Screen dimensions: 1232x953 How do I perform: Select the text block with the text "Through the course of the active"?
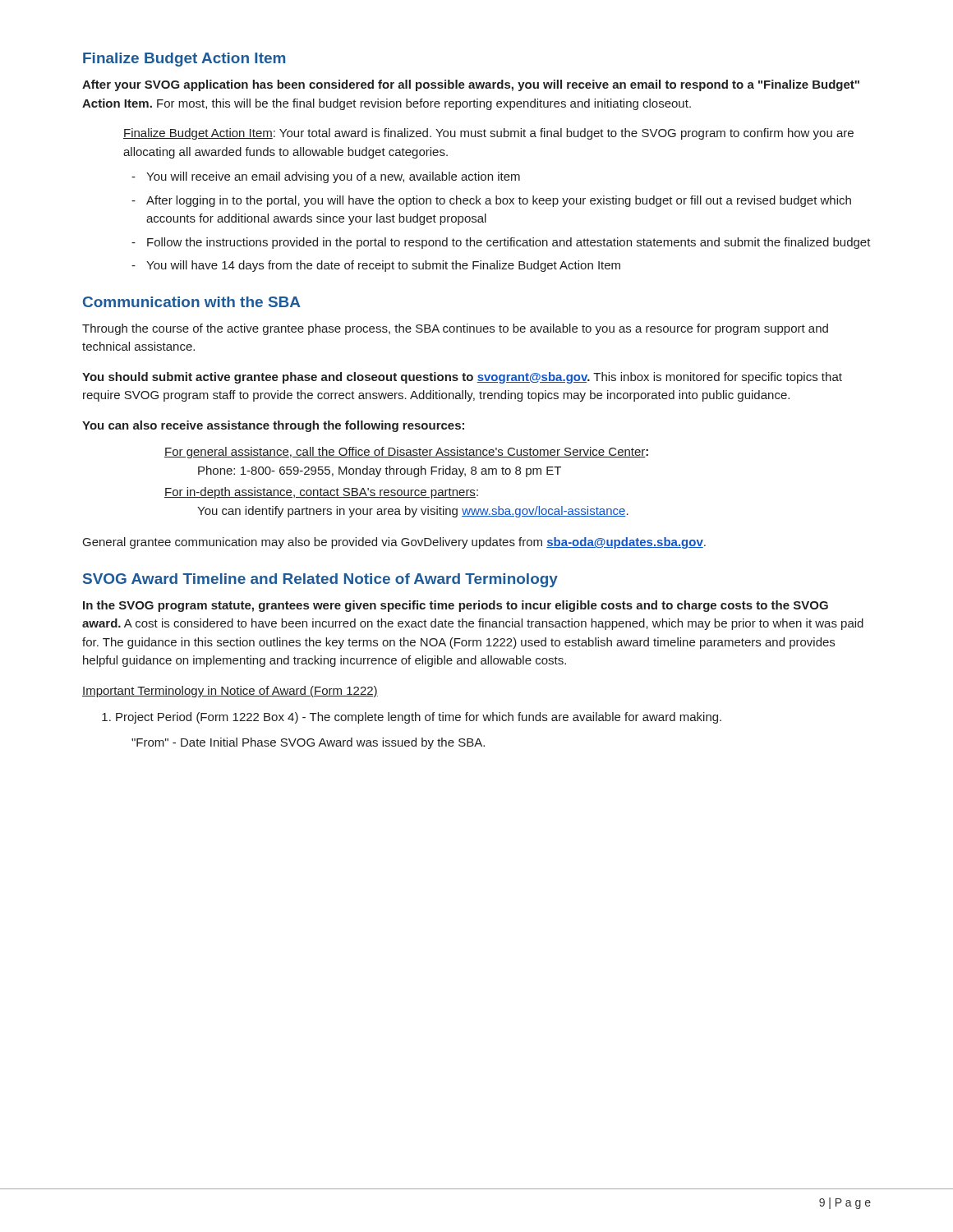tap(455, 337)
